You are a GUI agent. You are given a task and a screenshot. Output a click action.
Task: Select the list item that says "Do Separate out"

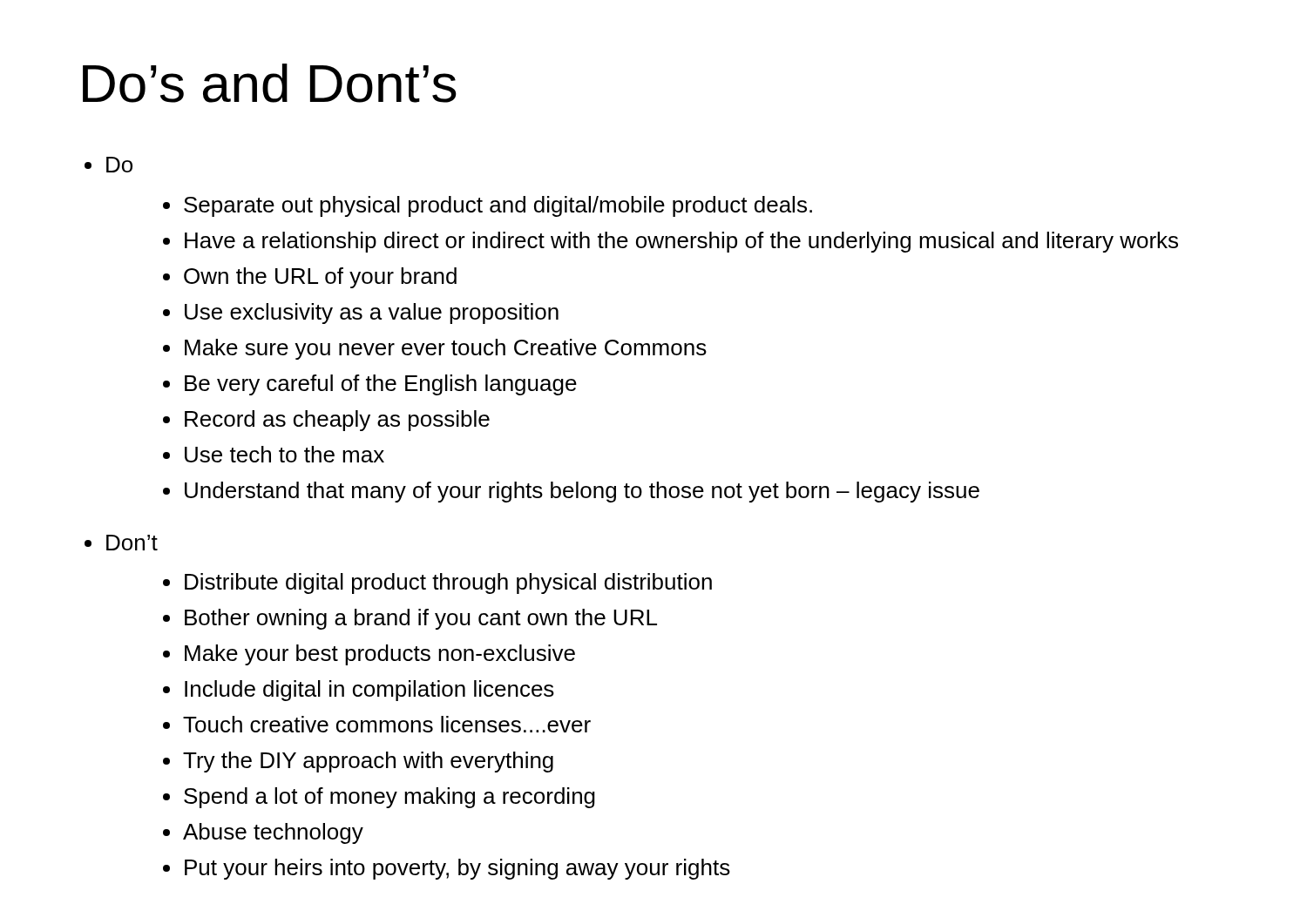pyautogui.click(x=119, y=165)
